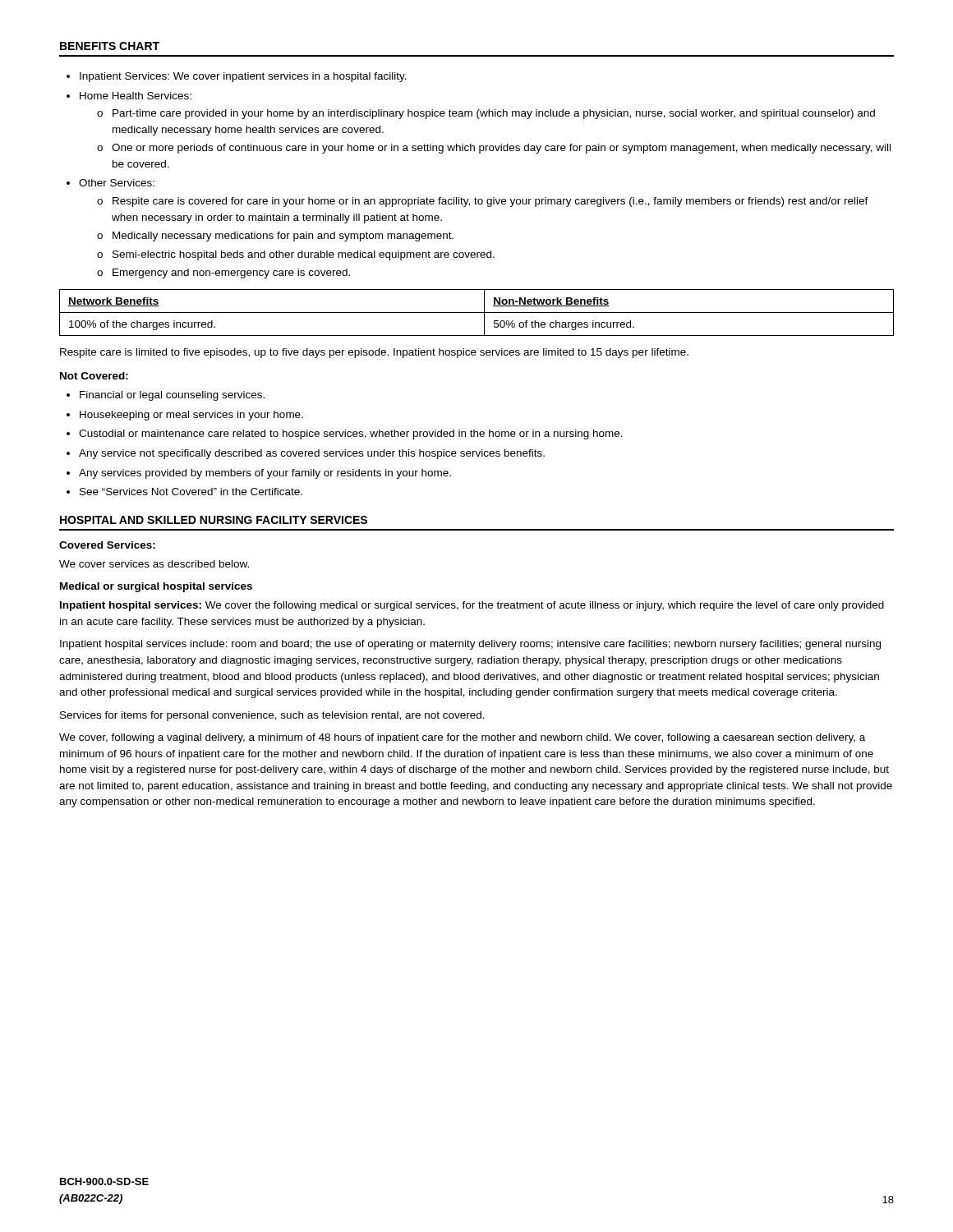Click on the element starting "Home Health Services: Part-time care provided"
953x1232 pixels.
click(x=136, y=96)
